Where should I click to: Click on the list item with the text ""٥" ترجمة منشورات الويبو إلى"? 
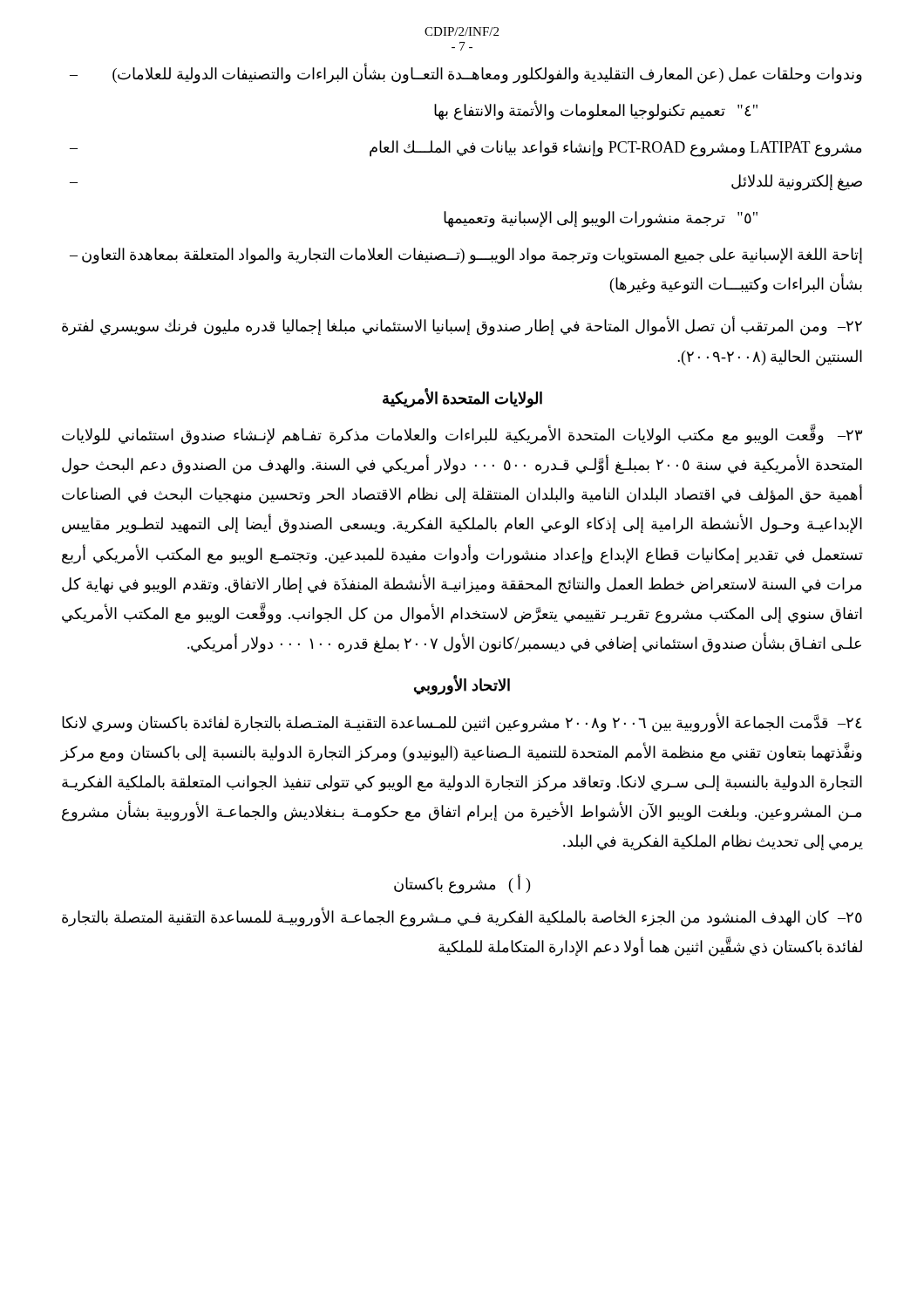point(601,219)
